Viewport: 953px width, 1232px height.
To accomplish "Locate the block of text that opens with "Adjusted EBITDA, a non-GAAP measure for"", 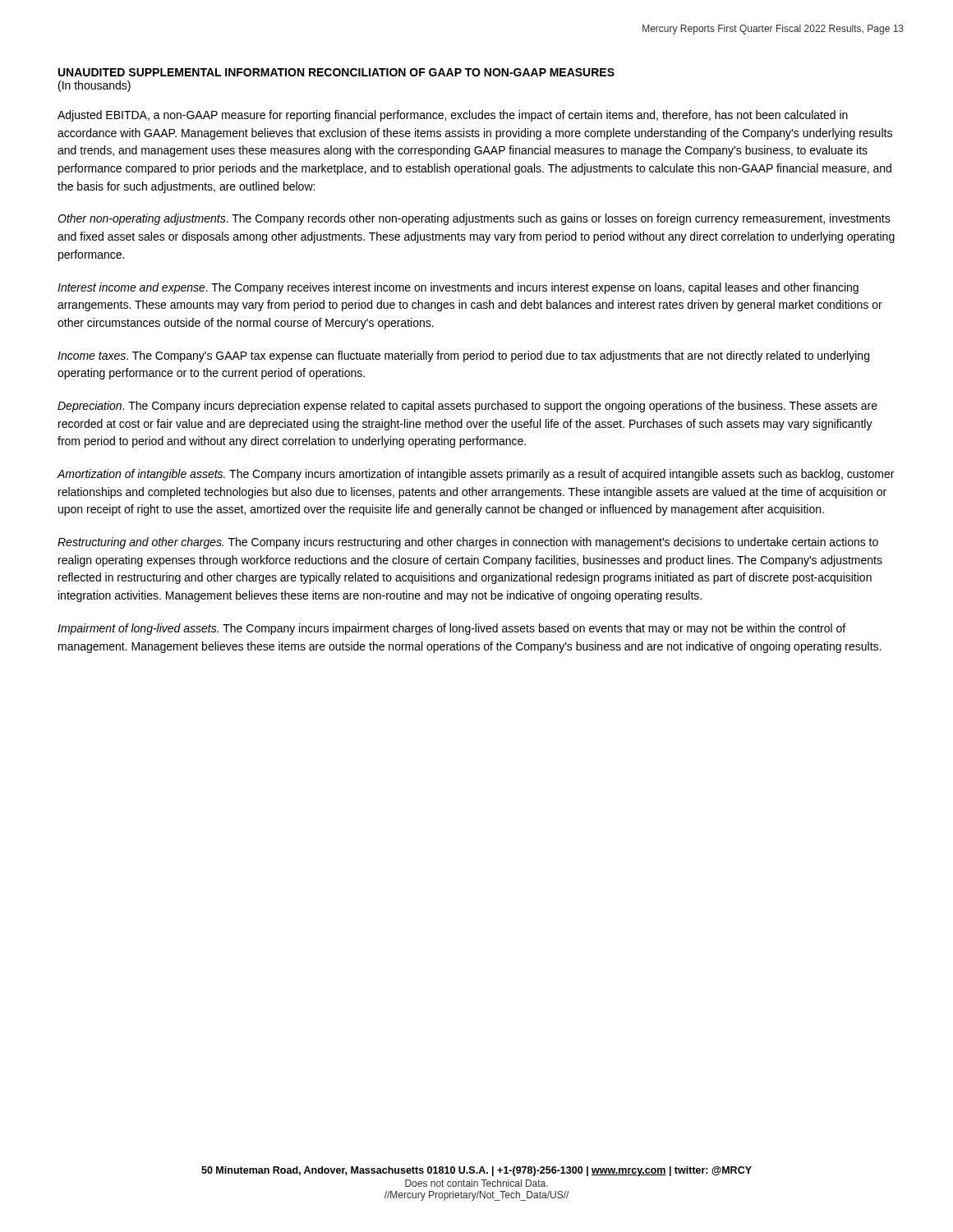I will pos(475,151).
